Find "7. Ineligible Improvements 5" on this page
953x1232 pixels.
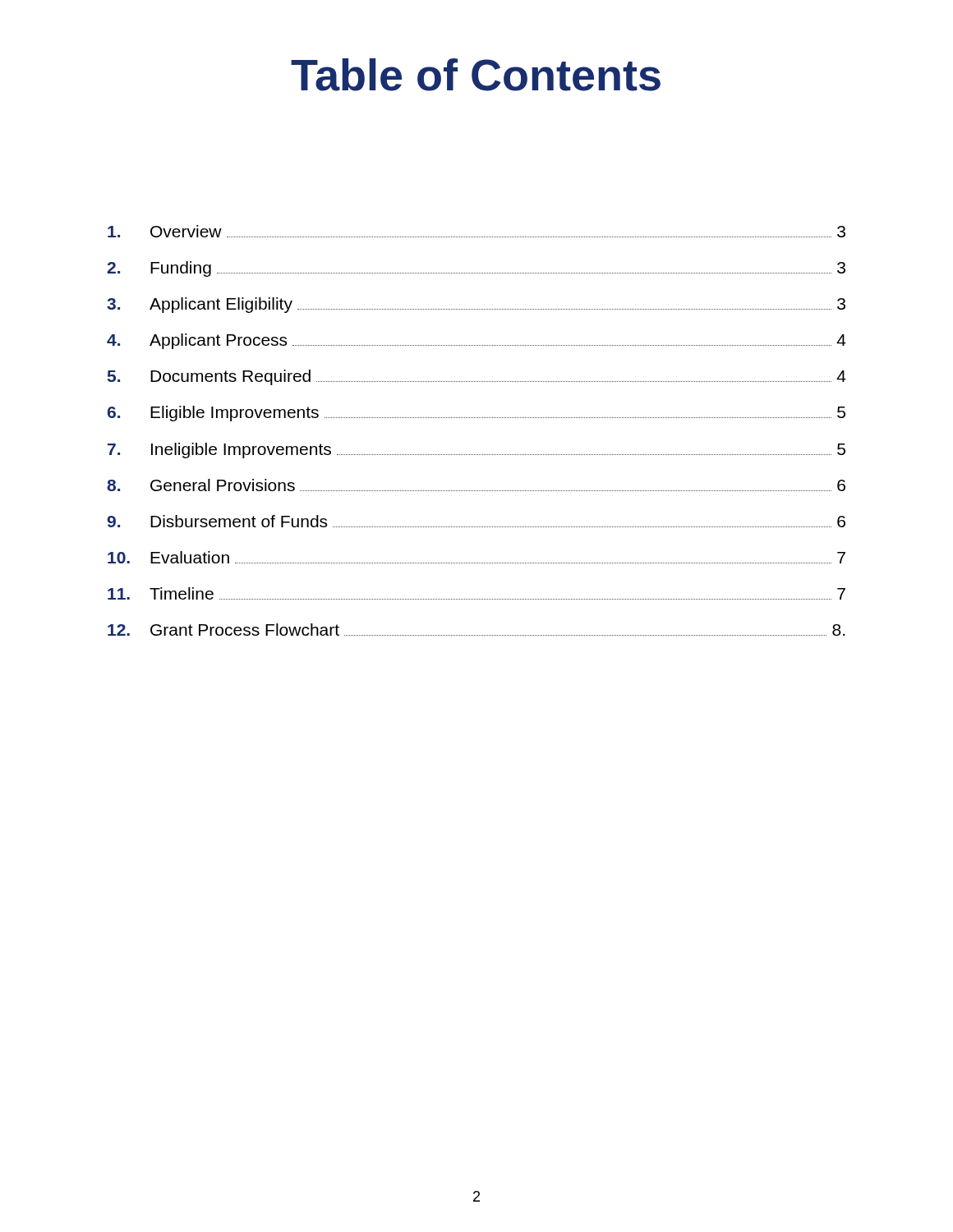(476, 449)
